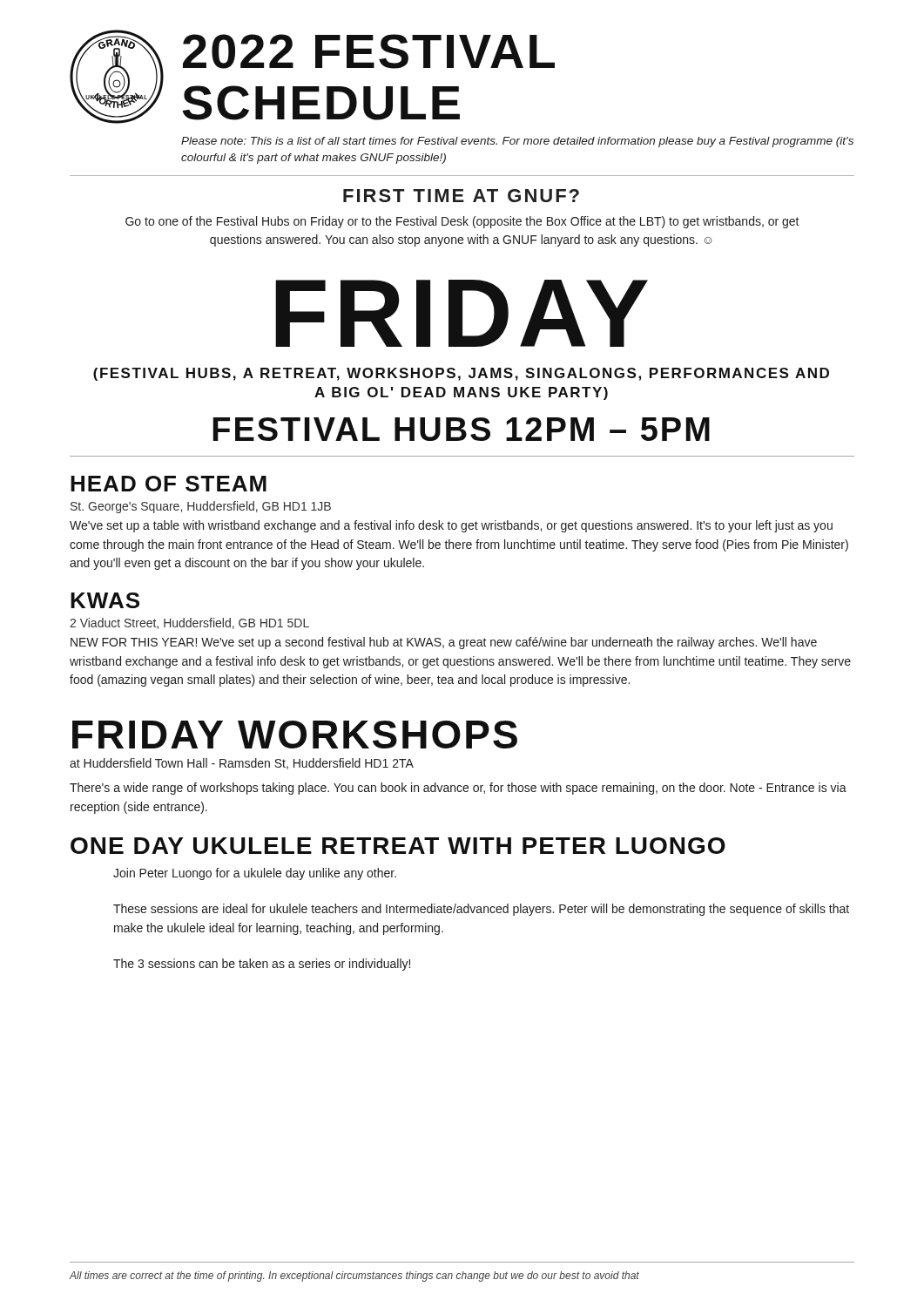This screenshot has width=924, height=1307.
Task: Click on the text block containing "These sessions are ideal for ukulele"
Action: click(484, 919)
